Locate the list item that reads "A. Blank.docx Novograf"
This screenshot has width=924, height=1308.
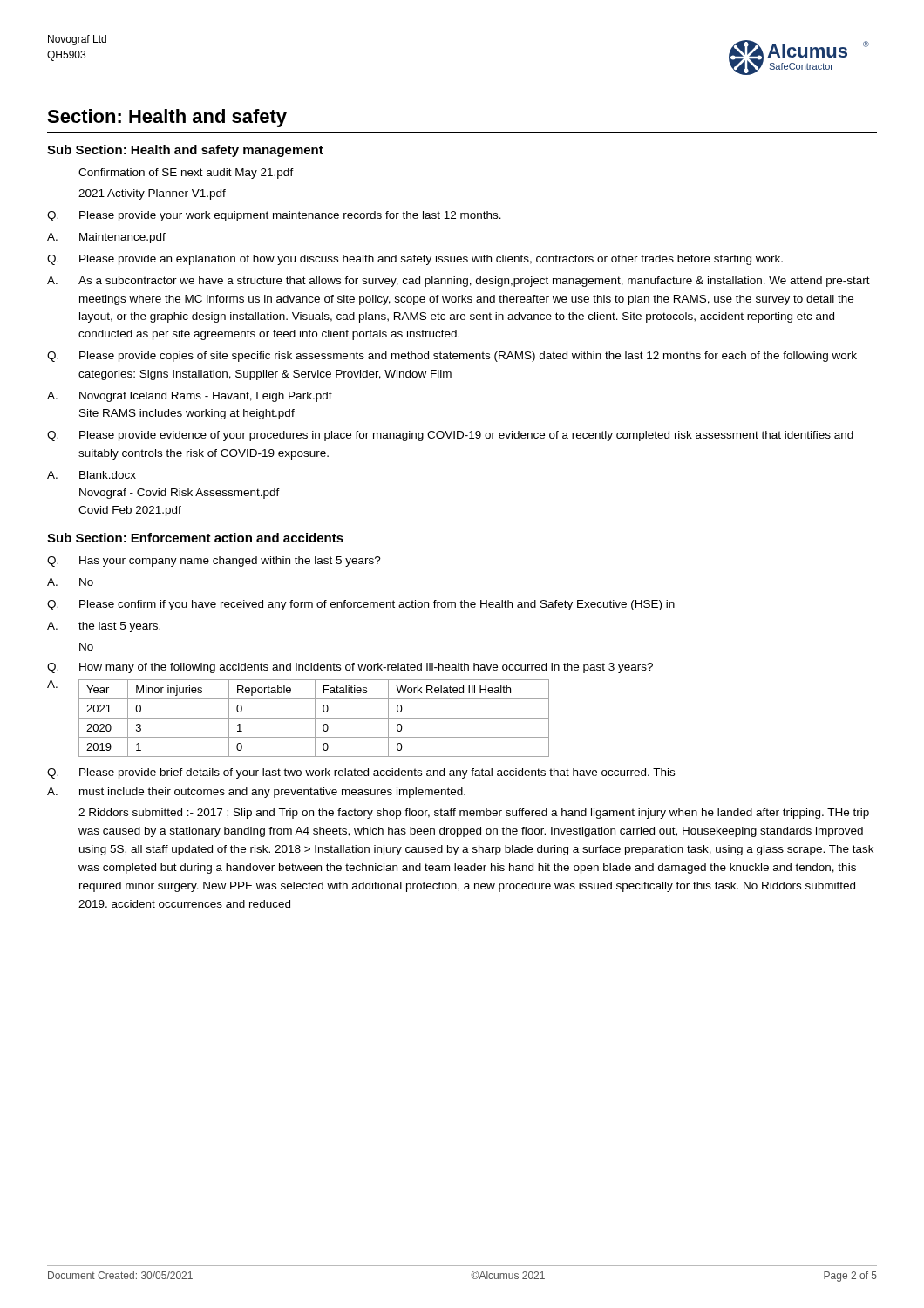tap(92, 475)
